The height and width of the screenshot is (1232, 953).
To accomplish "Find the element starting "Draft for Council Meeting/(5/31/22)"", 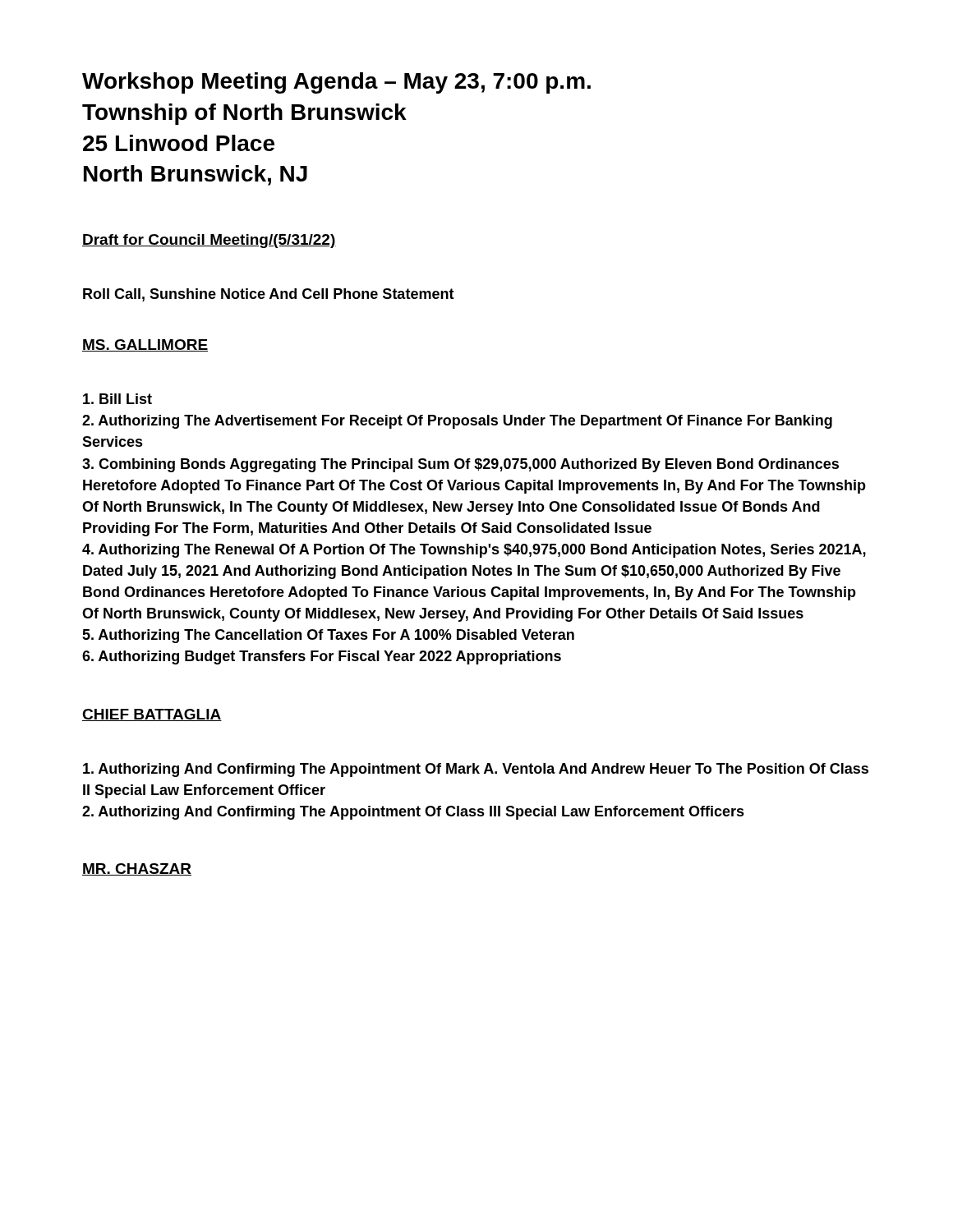I will (x=209, y=240).
